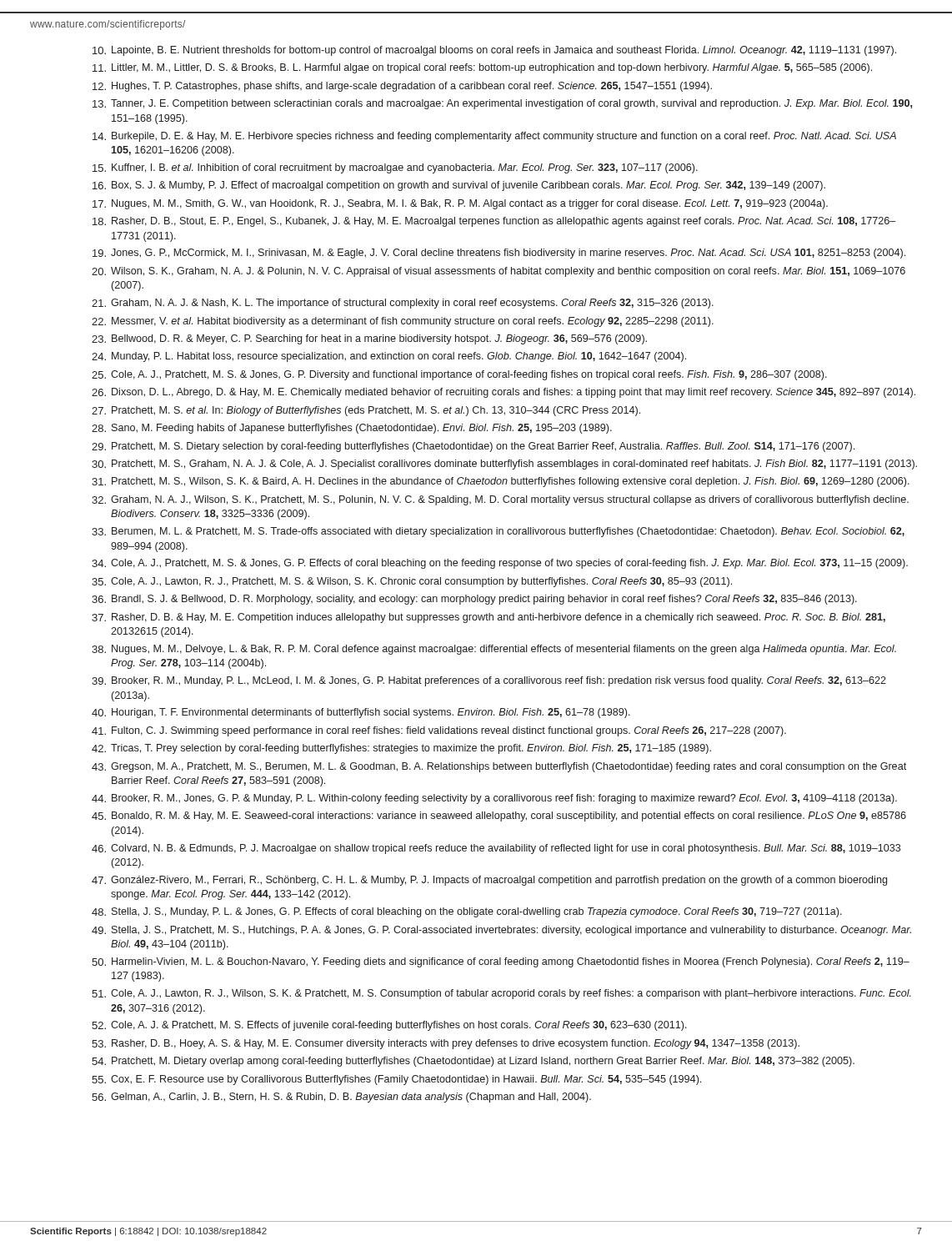Image resolution: width=952 pixels, height=1251 pixels.
Task: Select the block starting "20. Wilson, S. K., Graham, N. A."
Action: (x=501, y=279)
